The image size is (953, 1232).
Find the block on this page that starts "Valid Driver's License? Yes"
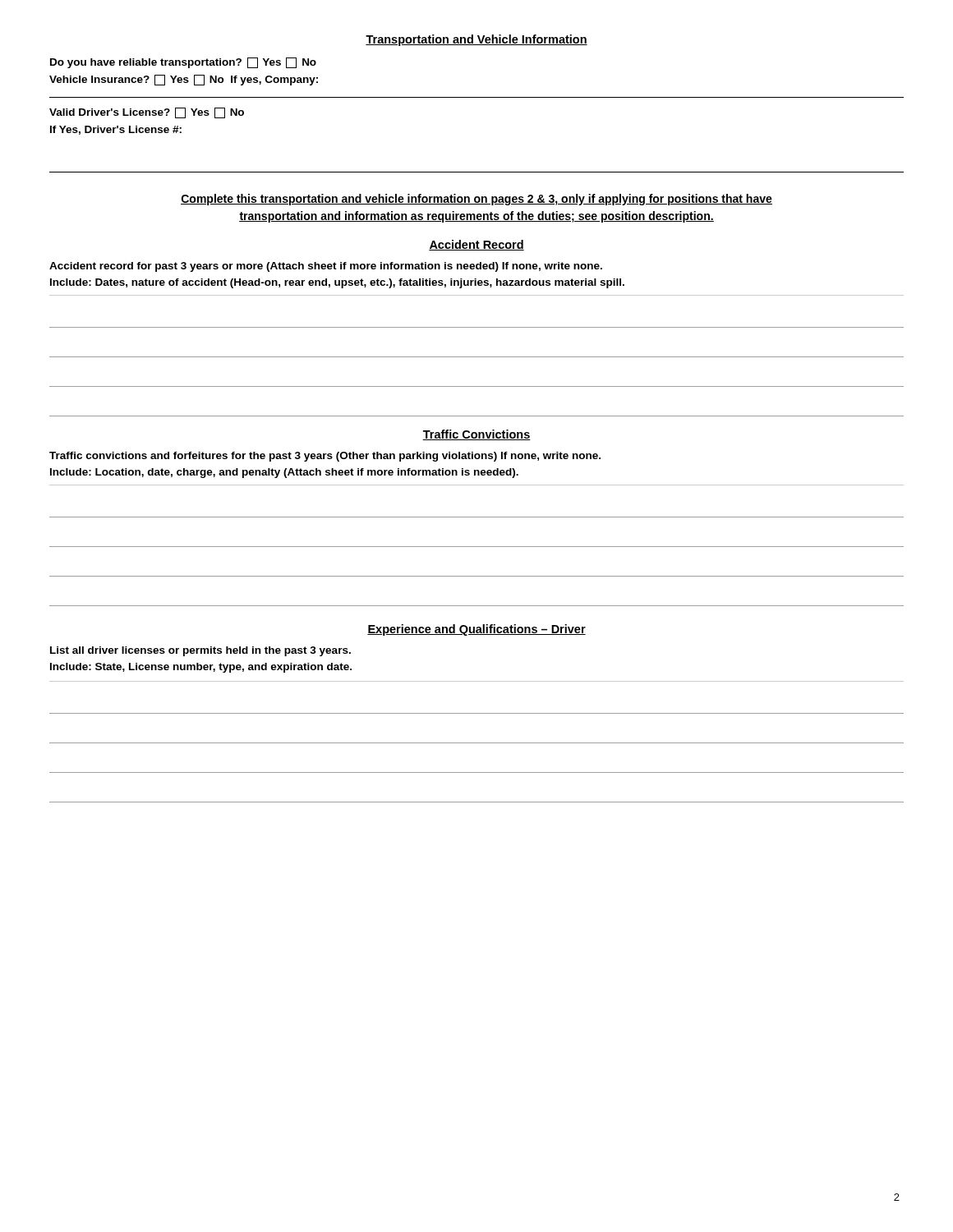147,112
